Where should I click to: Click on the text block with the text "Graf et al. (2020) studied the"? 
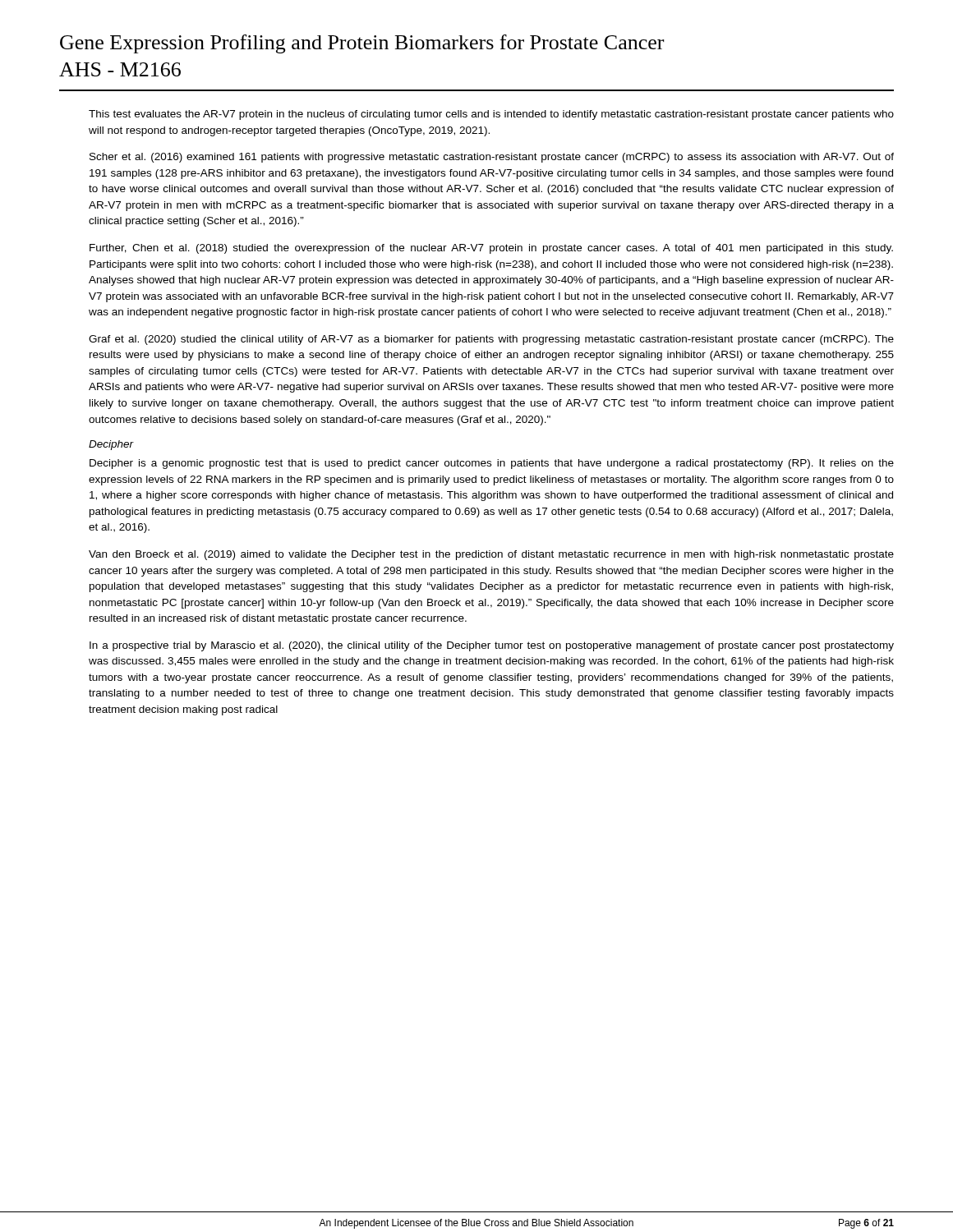(x=491, y=379)
